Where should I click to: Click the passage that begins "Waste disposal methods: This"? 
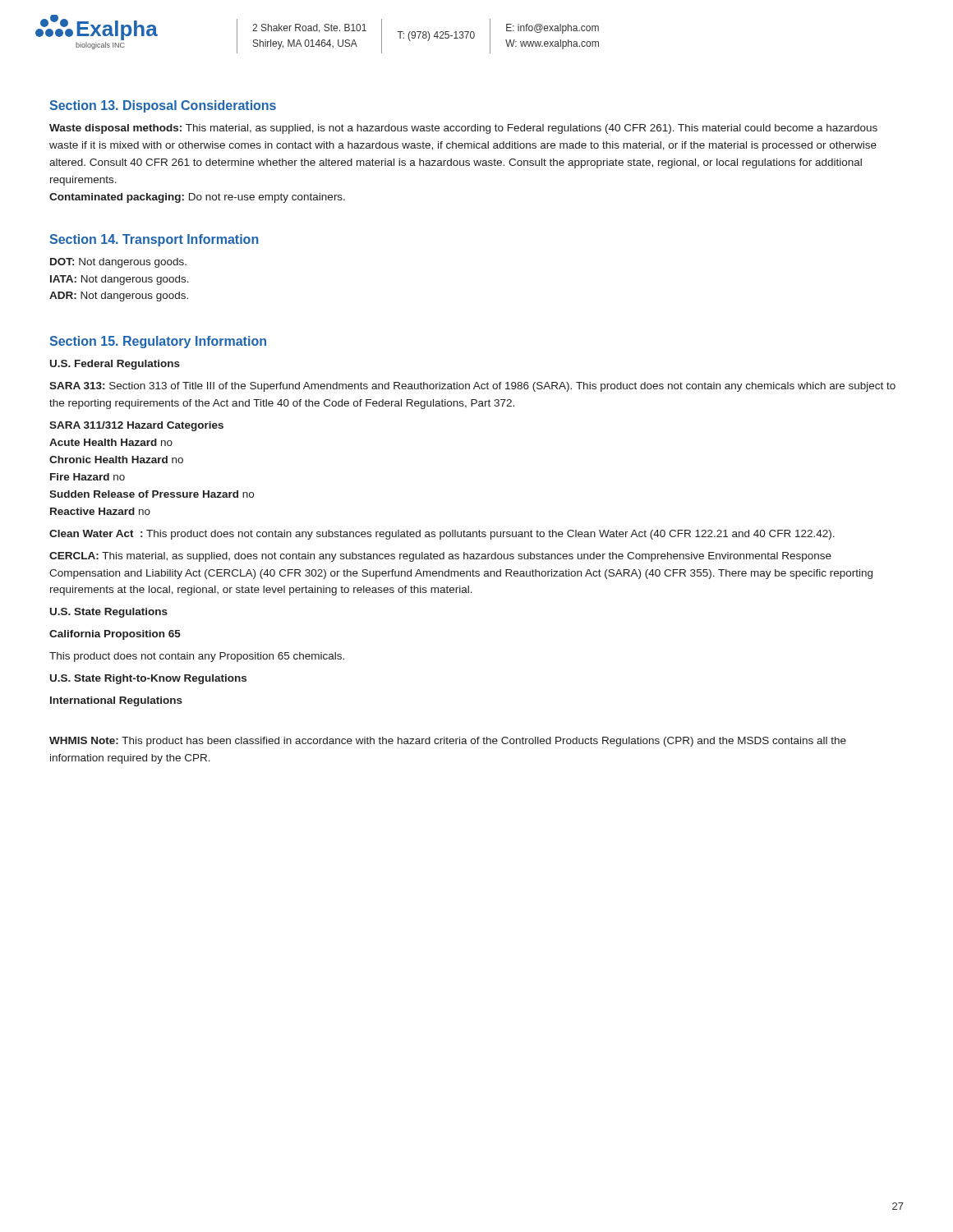(x=463, y=162)
